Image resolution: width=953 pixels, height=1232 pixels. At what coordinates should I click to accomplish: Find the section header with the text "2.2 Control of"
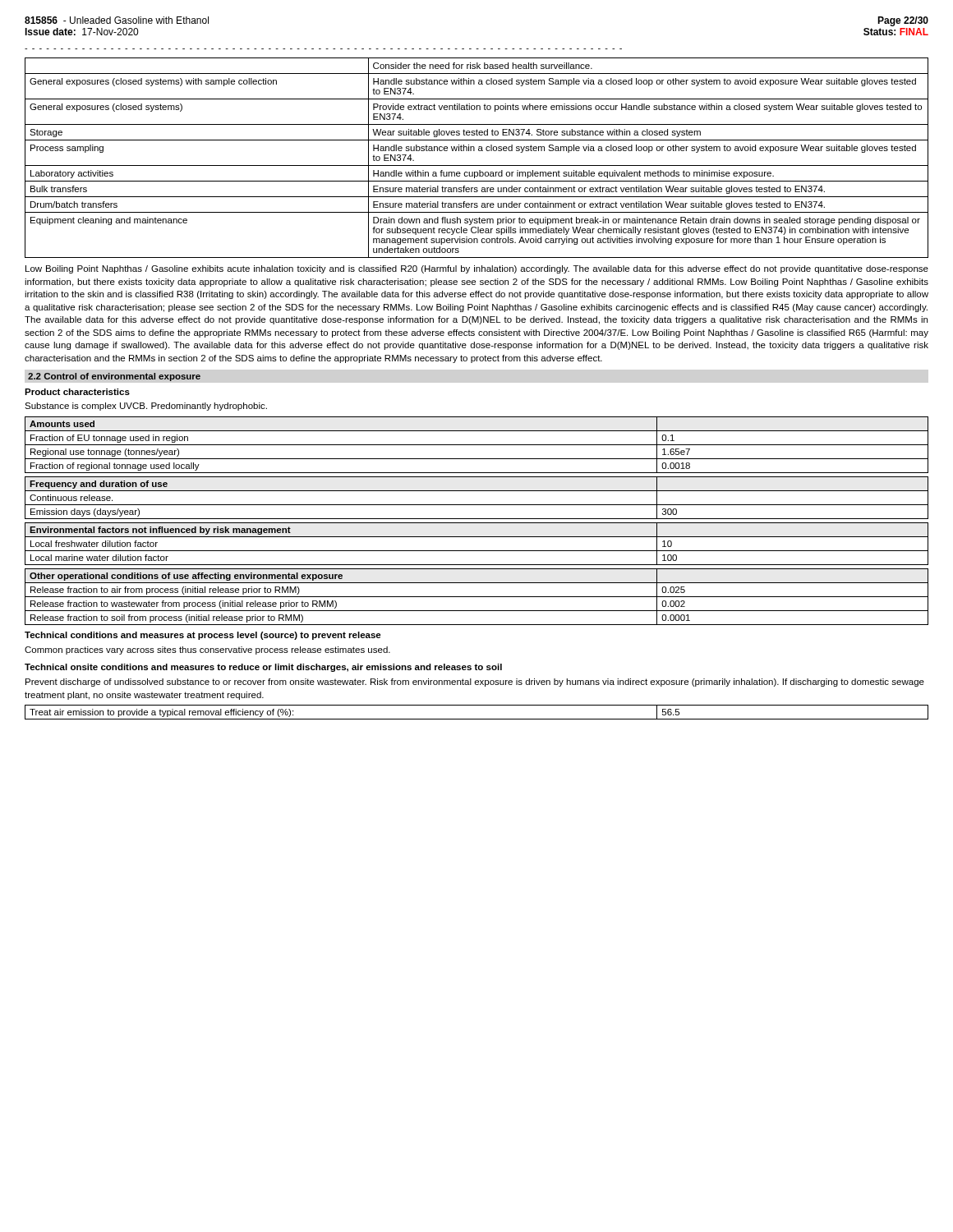pyautogui.click(x=114, y=376)
